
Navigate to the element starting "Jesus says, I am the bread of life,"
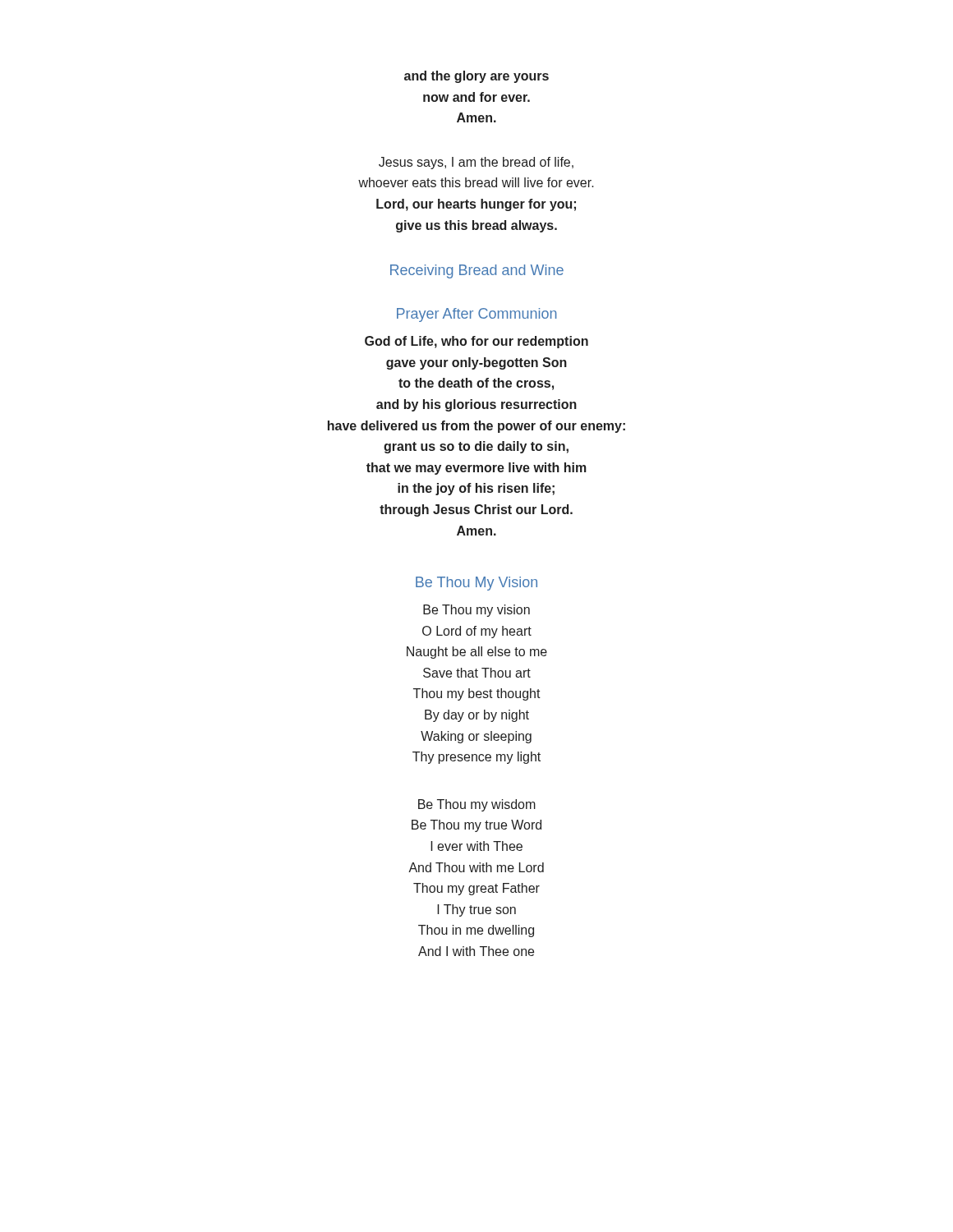tap(476, 194)
